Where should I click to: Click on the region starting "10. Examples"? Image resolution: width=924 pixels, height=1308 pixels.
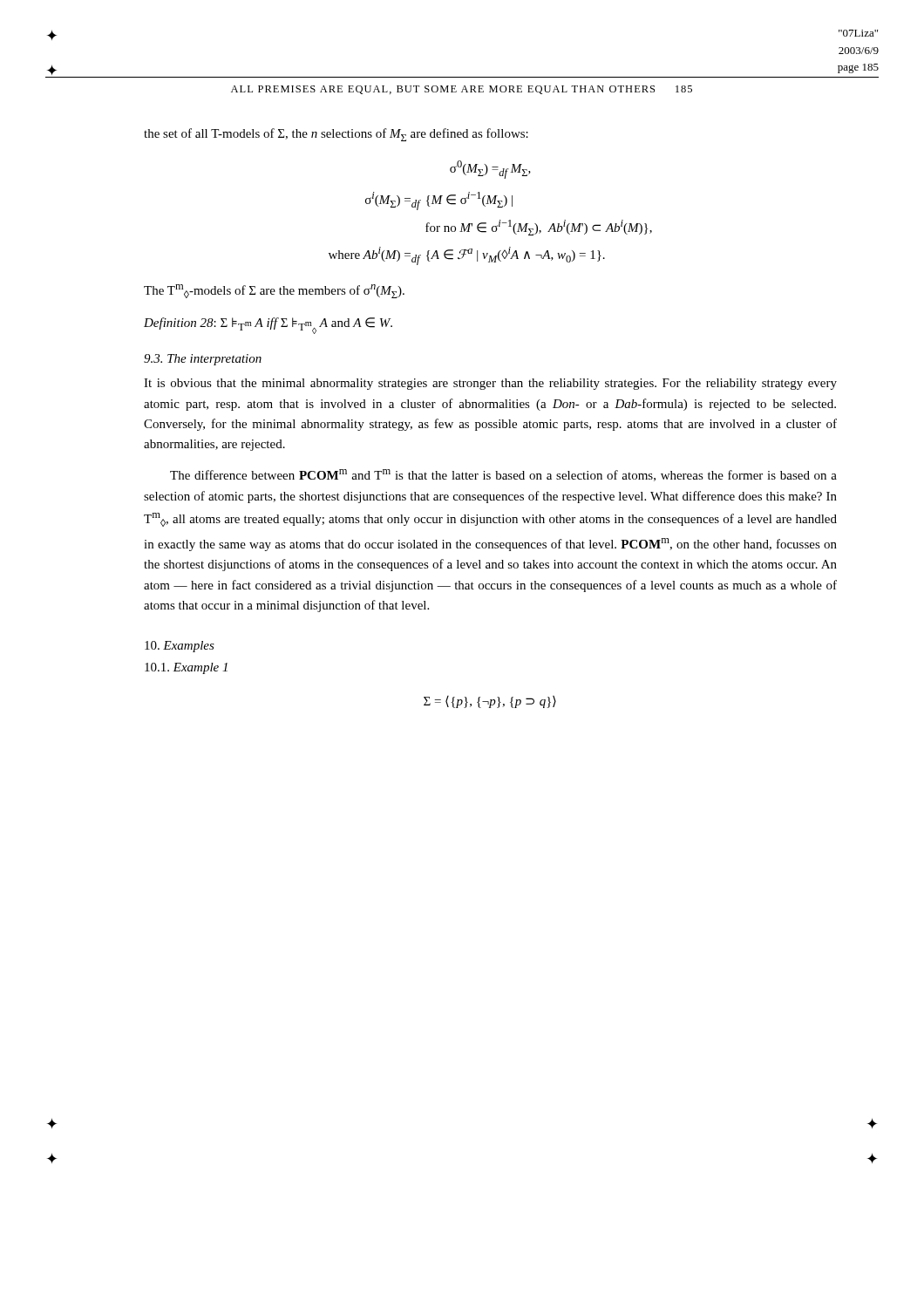(x=179, y=645)
